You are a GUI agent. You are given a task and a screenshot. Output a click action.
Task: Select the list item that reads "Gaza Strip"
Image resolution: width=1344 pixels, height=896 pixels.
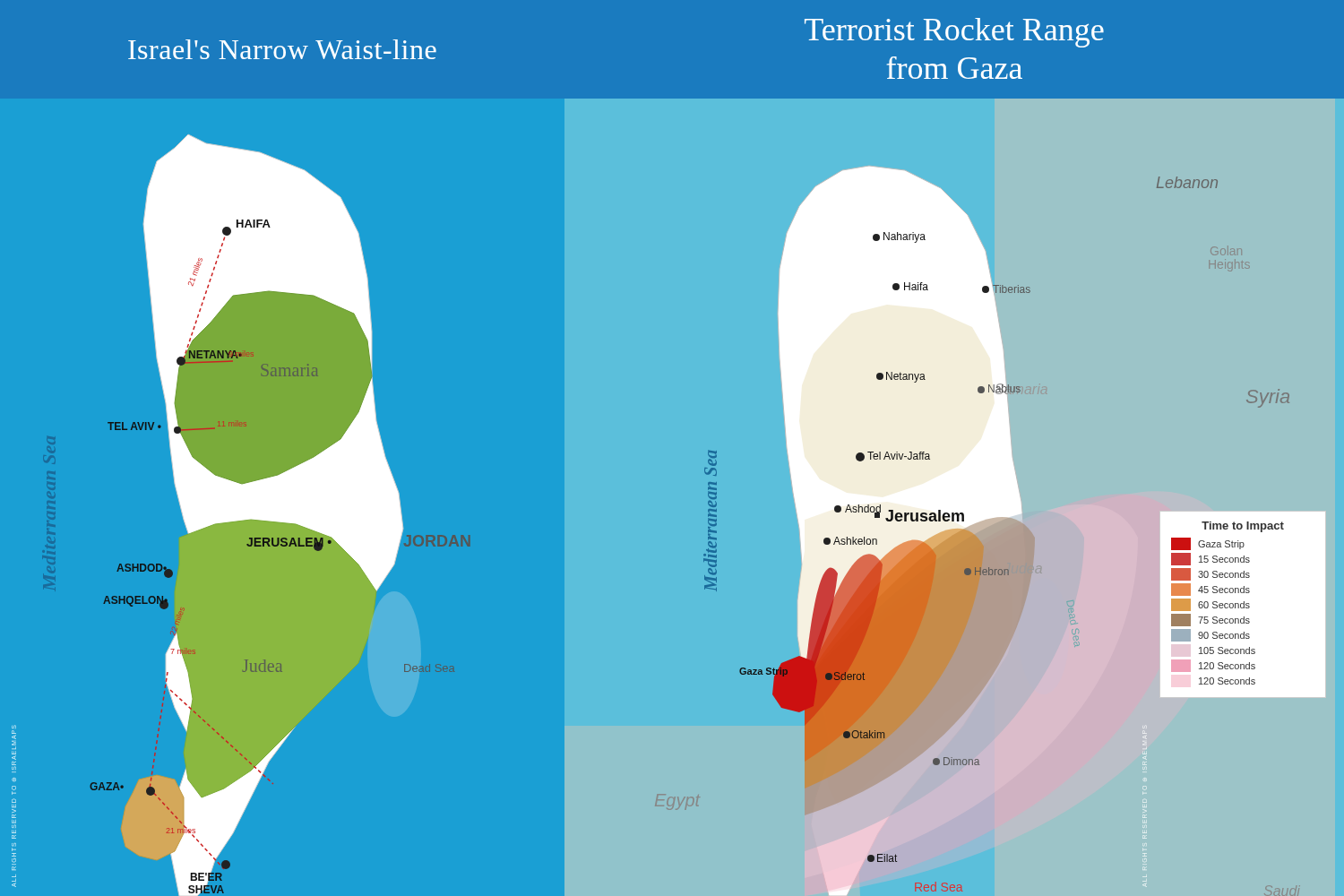coord(1208,544)
